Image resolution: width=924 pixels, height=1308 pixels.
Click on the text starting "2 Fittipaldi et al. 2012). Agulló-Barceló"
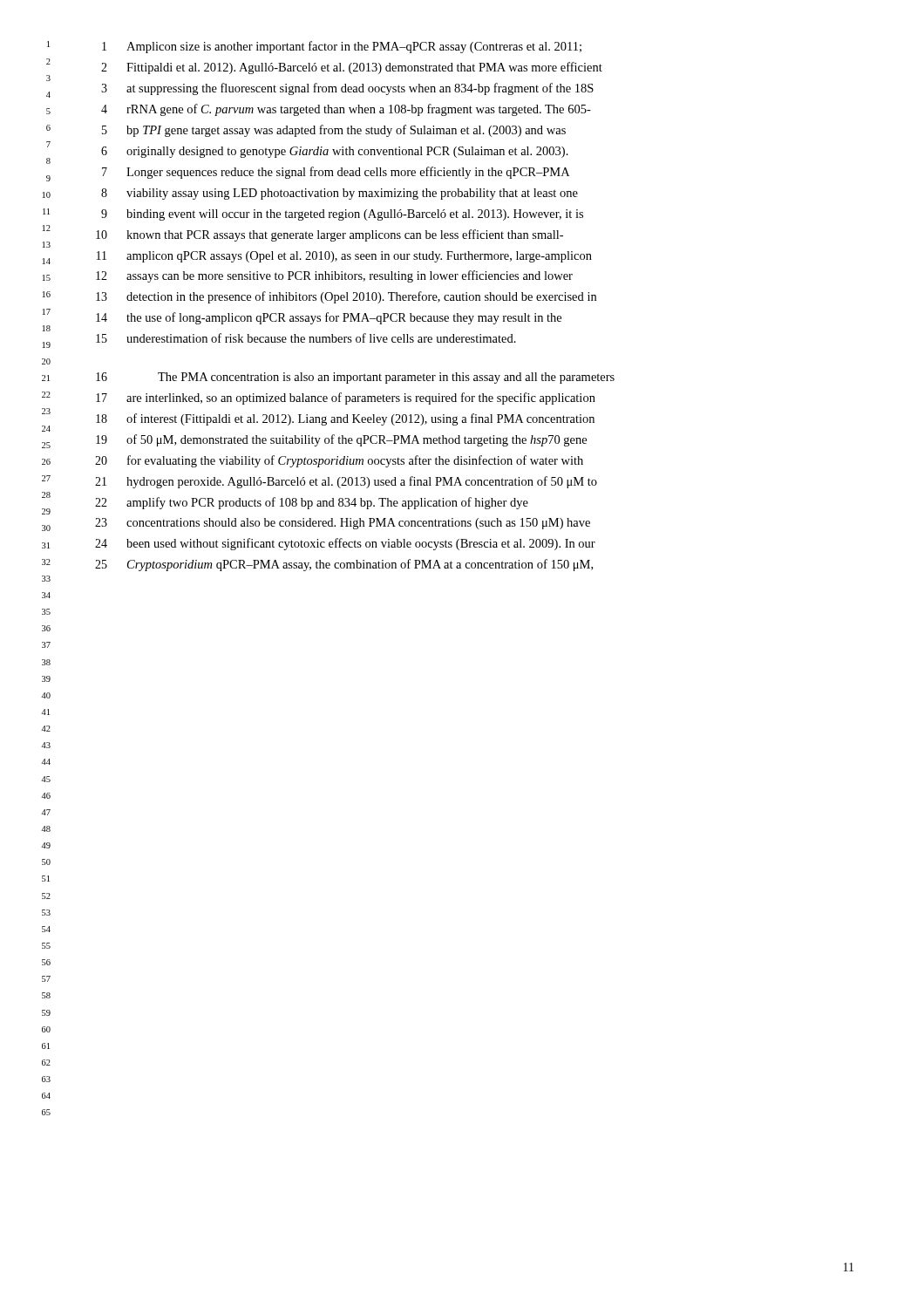[x=462, y=68]
